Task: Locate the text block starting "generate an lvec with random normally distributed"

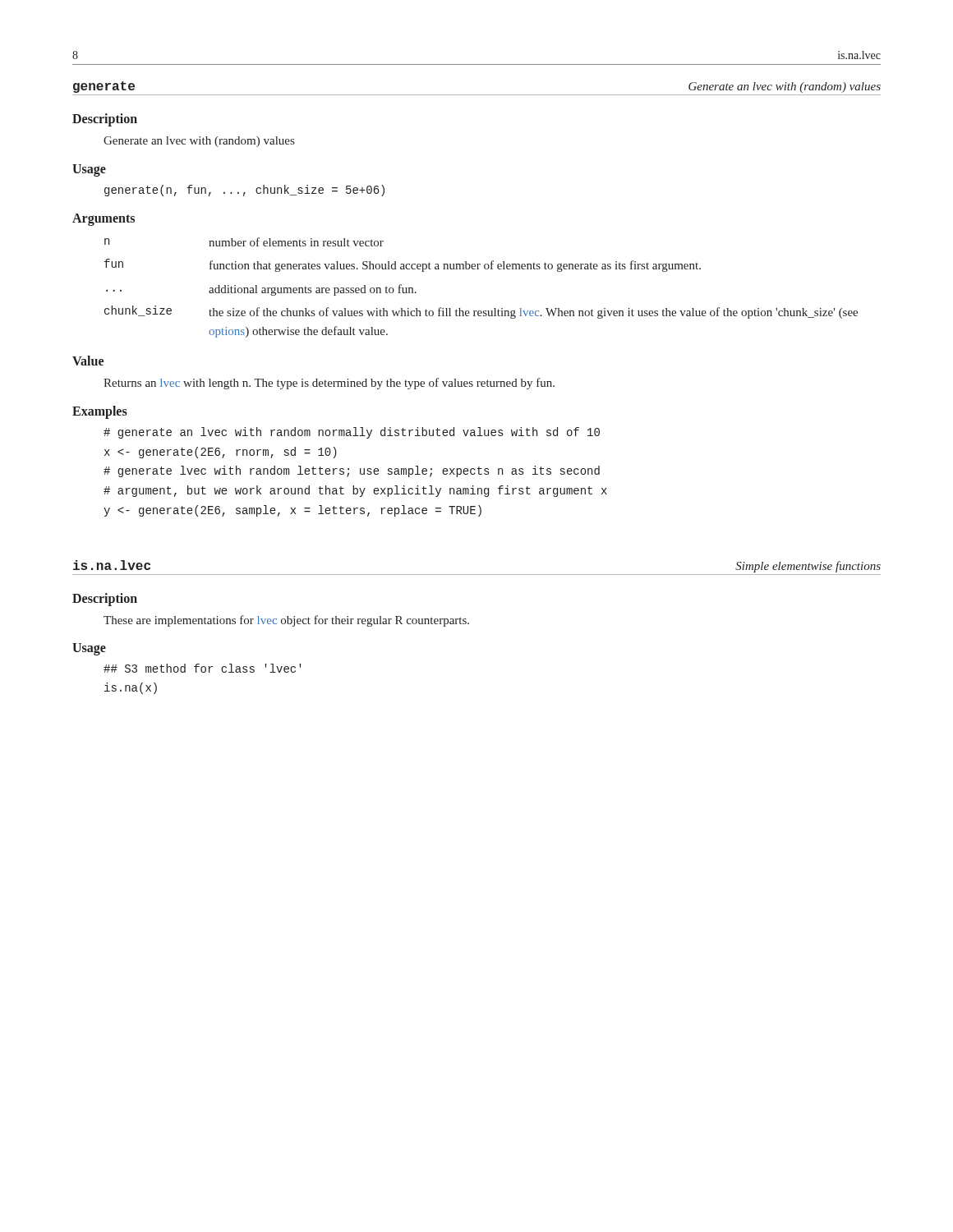Action: click(355, 472)
